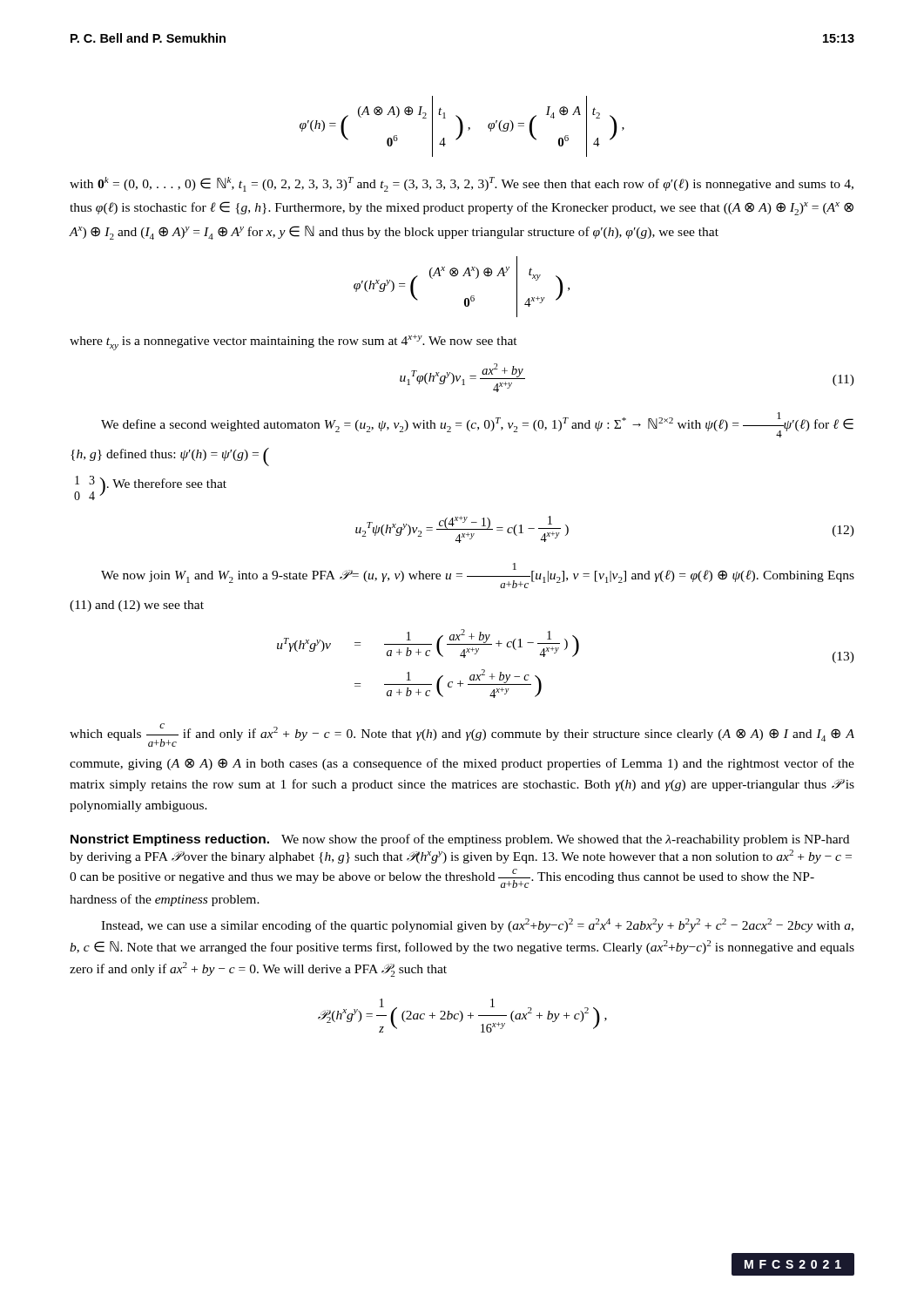The height and width of the screenshot is (1307, 924).
Task: Where is the passage that starts "We define a second weighted"?
Action: 477,425
